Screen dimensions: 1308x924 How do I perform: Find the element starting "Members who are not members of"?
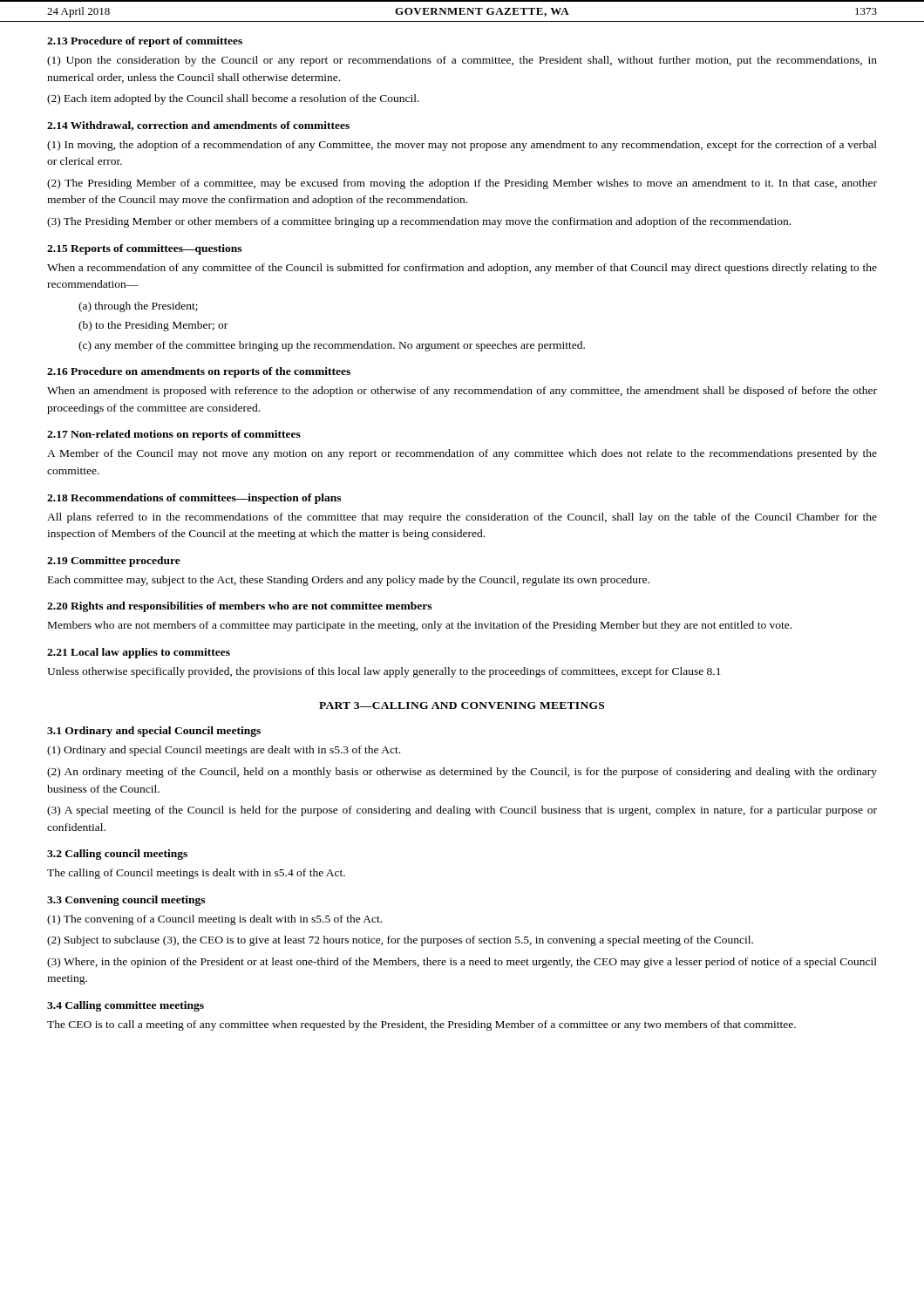pyautogui.click(x=420, y=625)
